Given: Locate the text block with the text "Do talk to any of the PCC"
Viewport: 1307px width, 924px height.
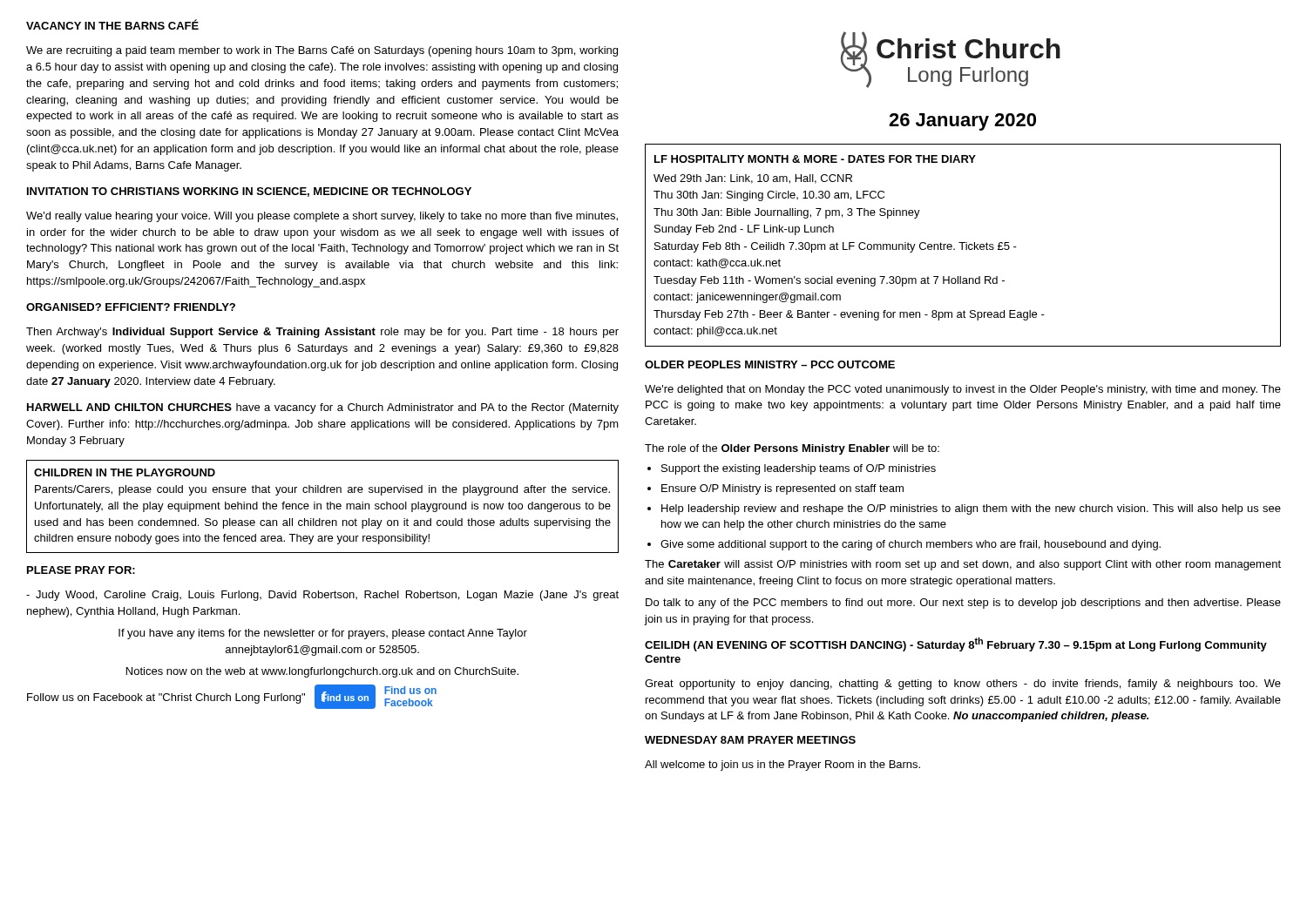Looking at the screenshot, I should tap(963, 610).
